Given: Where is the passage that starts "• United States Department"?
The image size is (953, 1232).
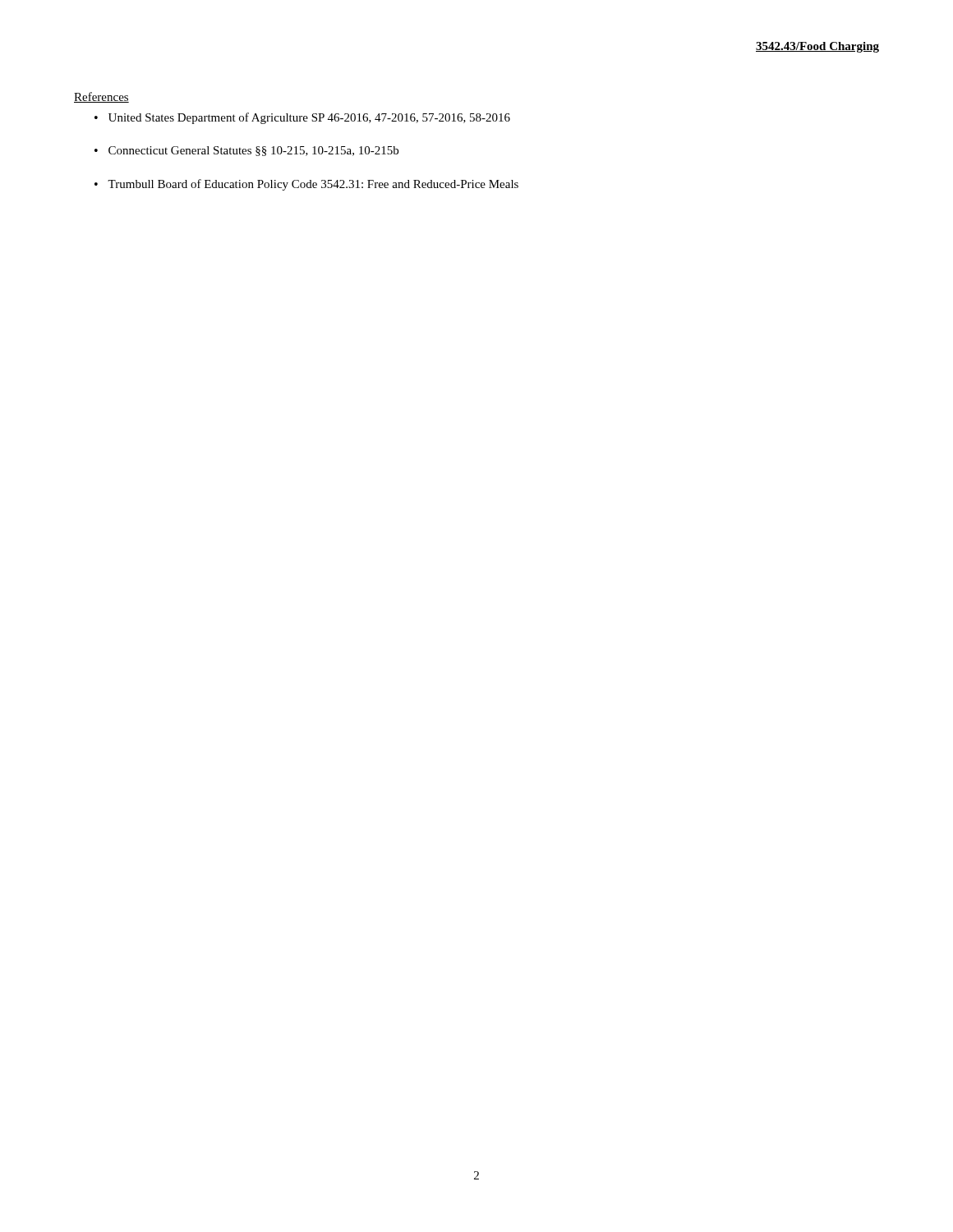Looking at the screenshot, I should coord(302,118).
